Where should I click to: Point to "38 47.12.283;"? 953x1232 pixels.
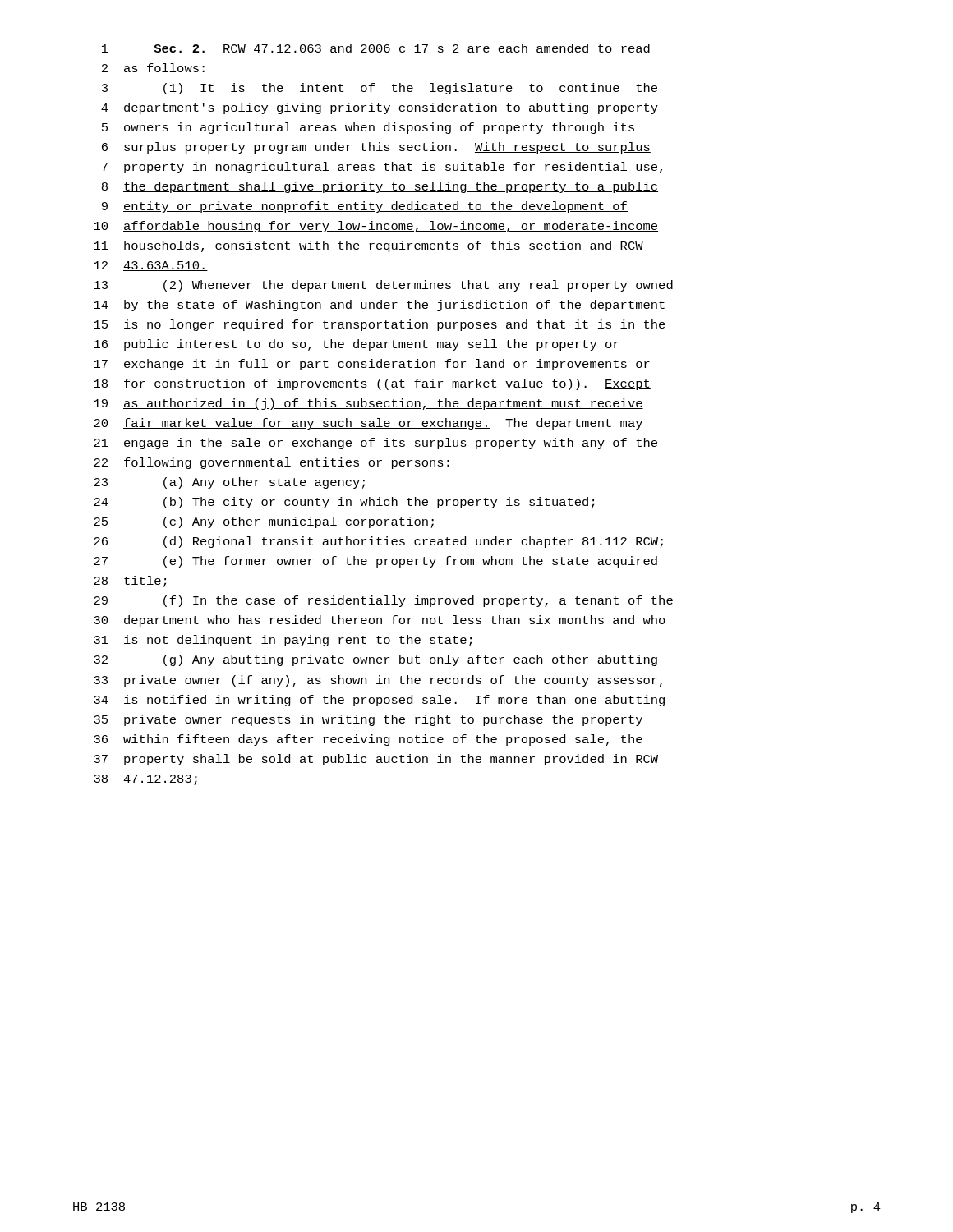[145, 780]
